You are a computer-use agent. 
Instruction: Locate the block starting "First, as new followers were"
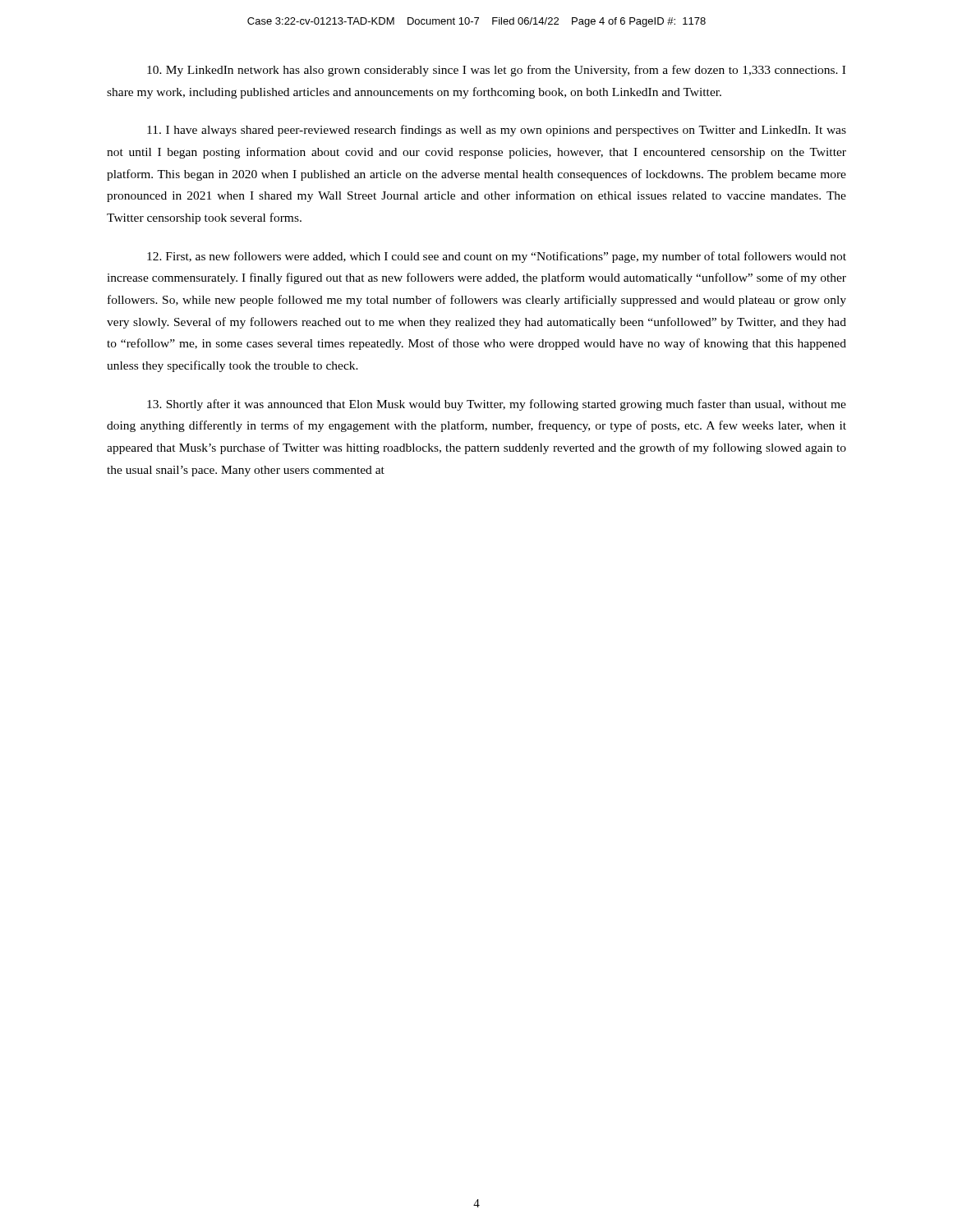pos(476,310)
